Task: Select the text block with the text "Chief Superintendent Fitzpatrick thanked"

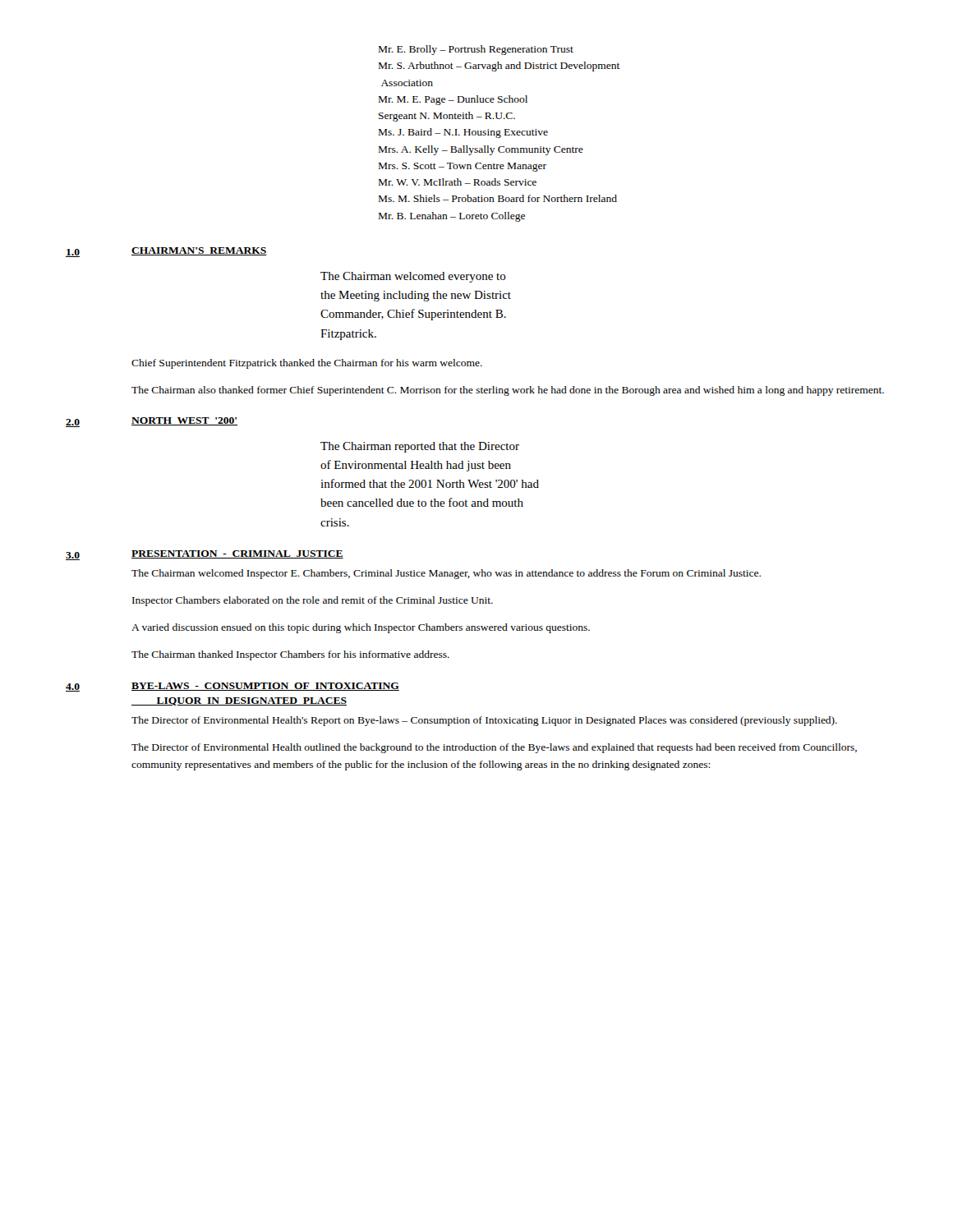Action: (x=307, y=362)
